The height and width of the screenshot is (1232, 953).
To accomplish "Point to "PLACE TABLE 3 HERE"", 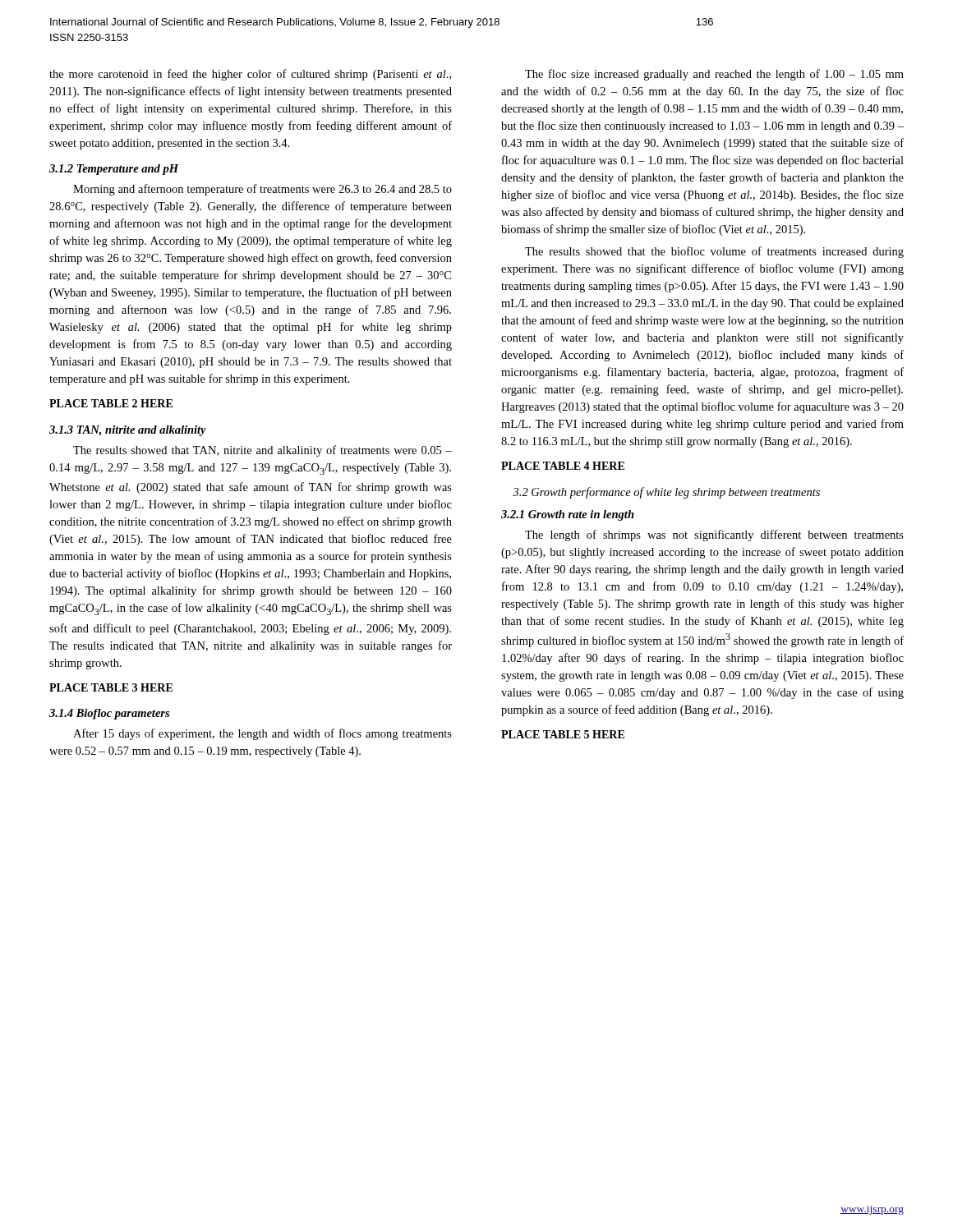I will click(x=111, y=687).
